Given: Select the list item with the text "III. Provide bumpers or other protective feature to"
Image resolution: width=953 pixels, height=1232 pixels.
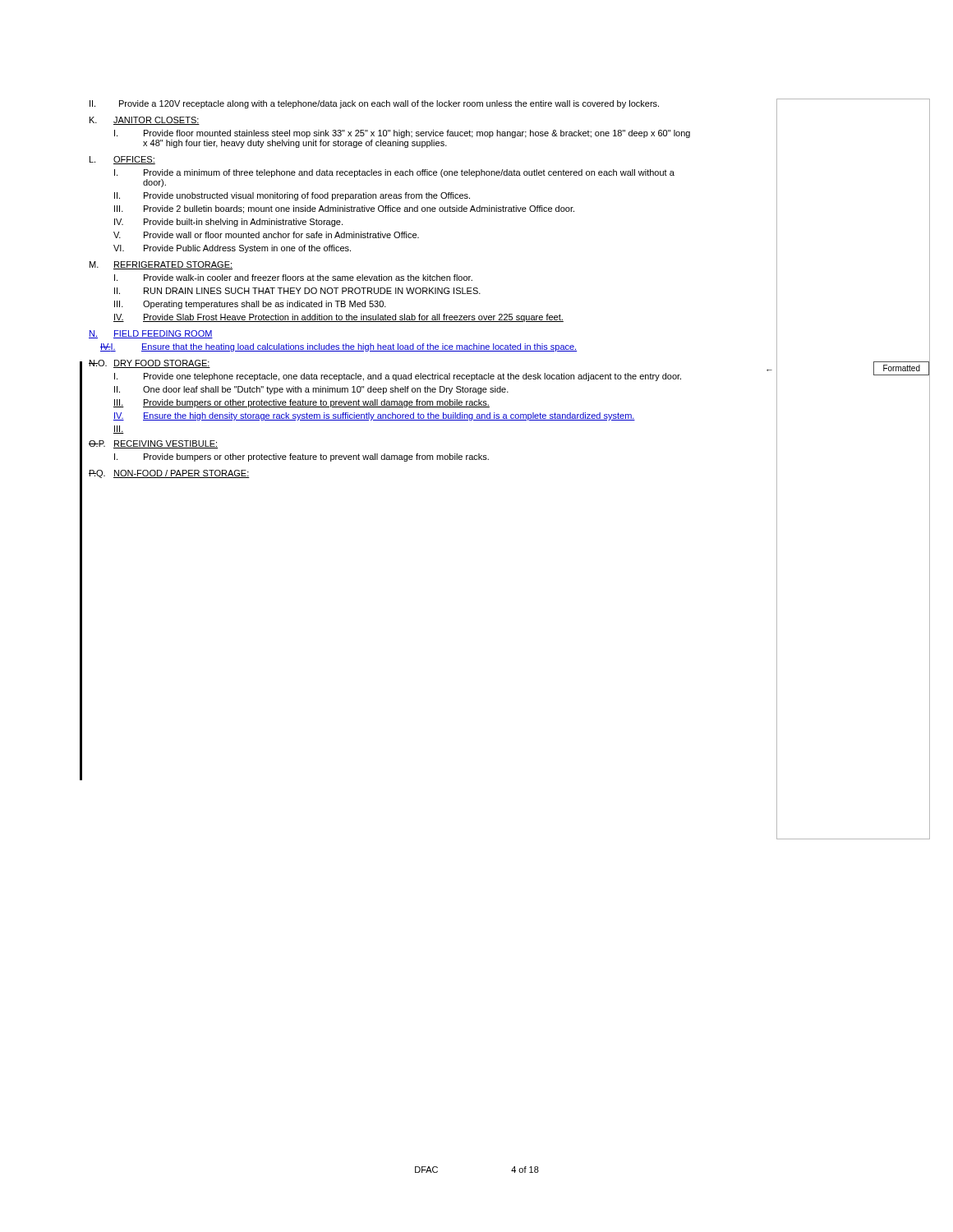Looking at the screenshot, I should (x=405, y=402).
